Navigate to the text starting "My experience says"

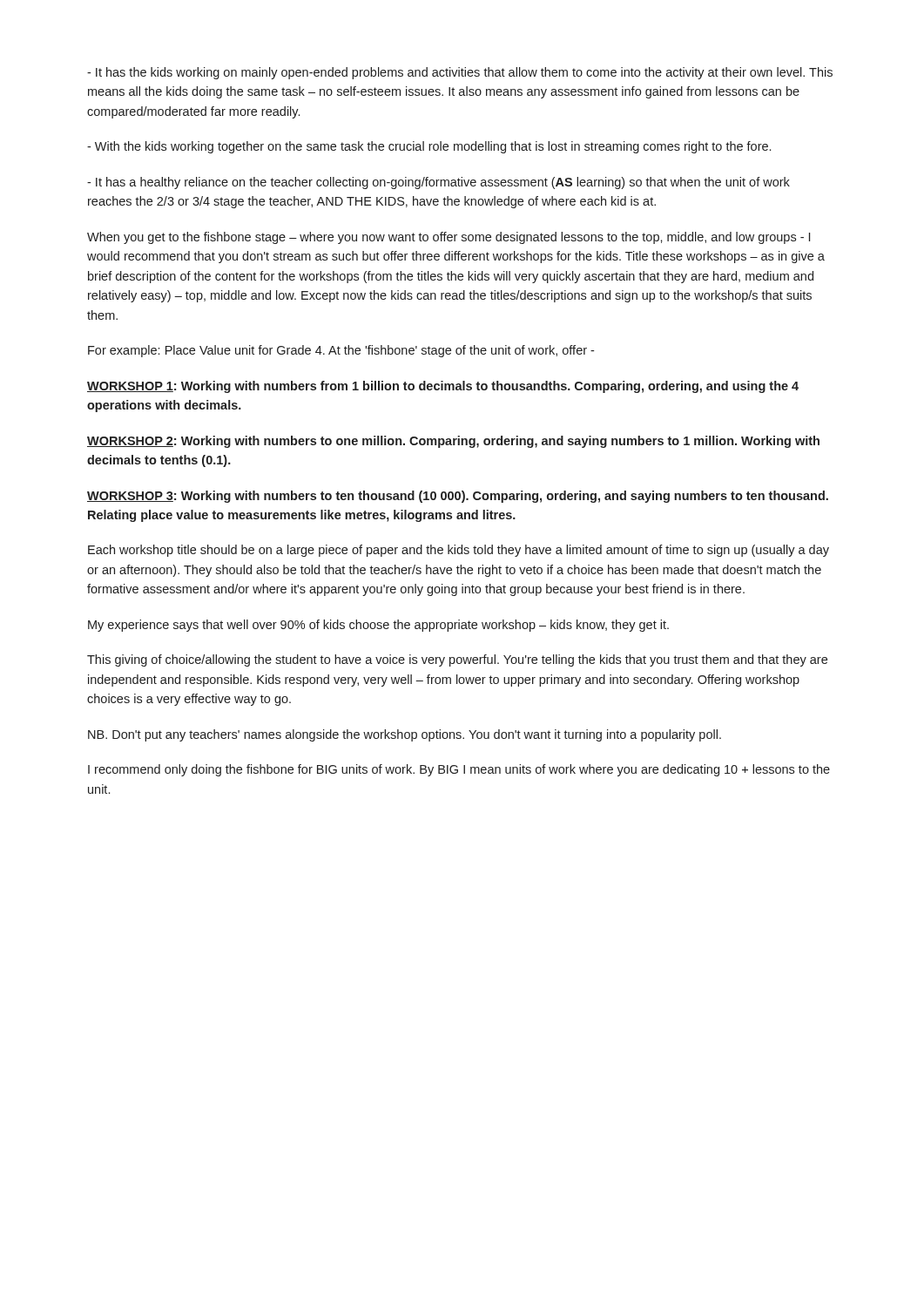(x=378, y=625)
